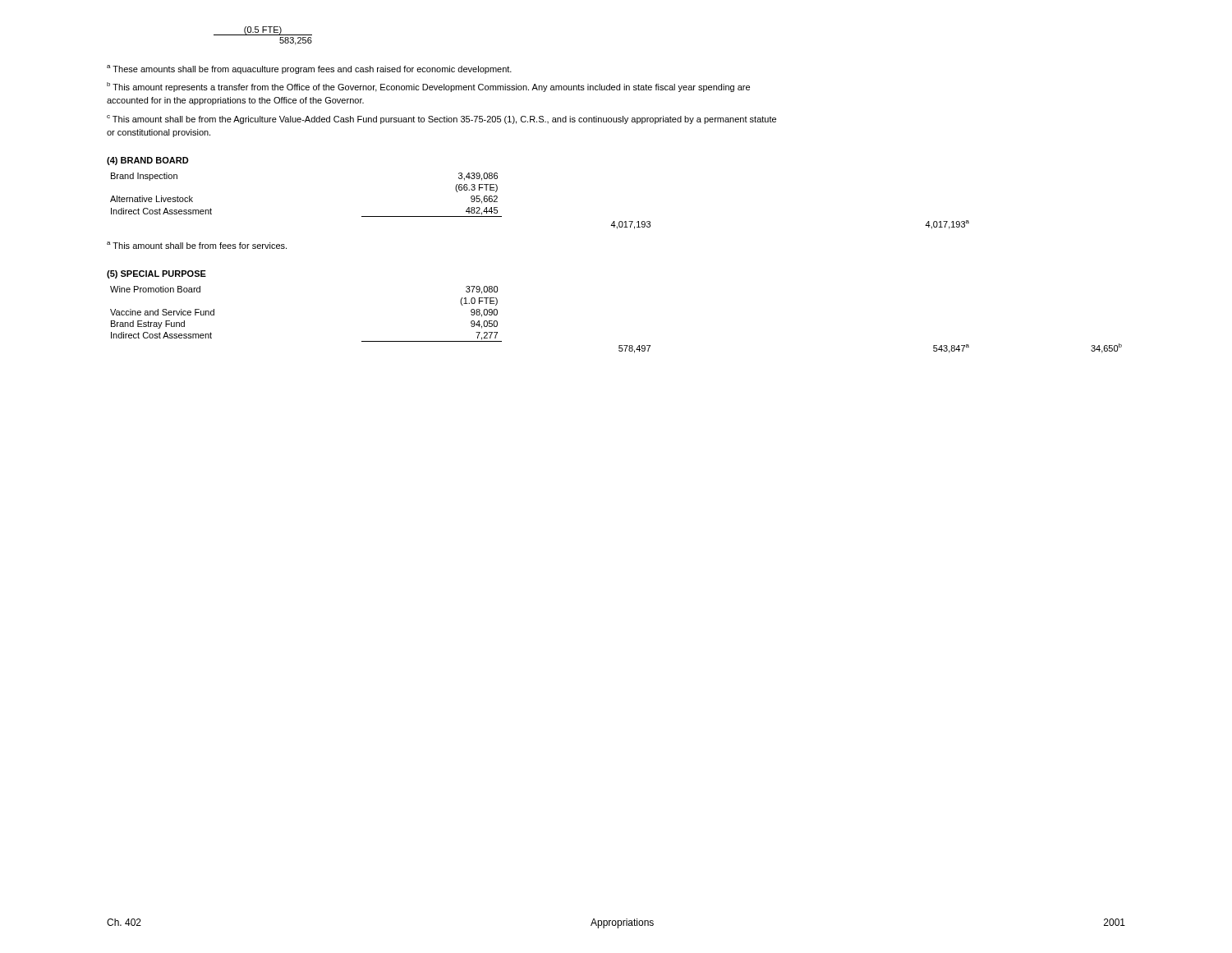Find the passage starting "(4) BRAND BOARD"

tap(148, 161)
